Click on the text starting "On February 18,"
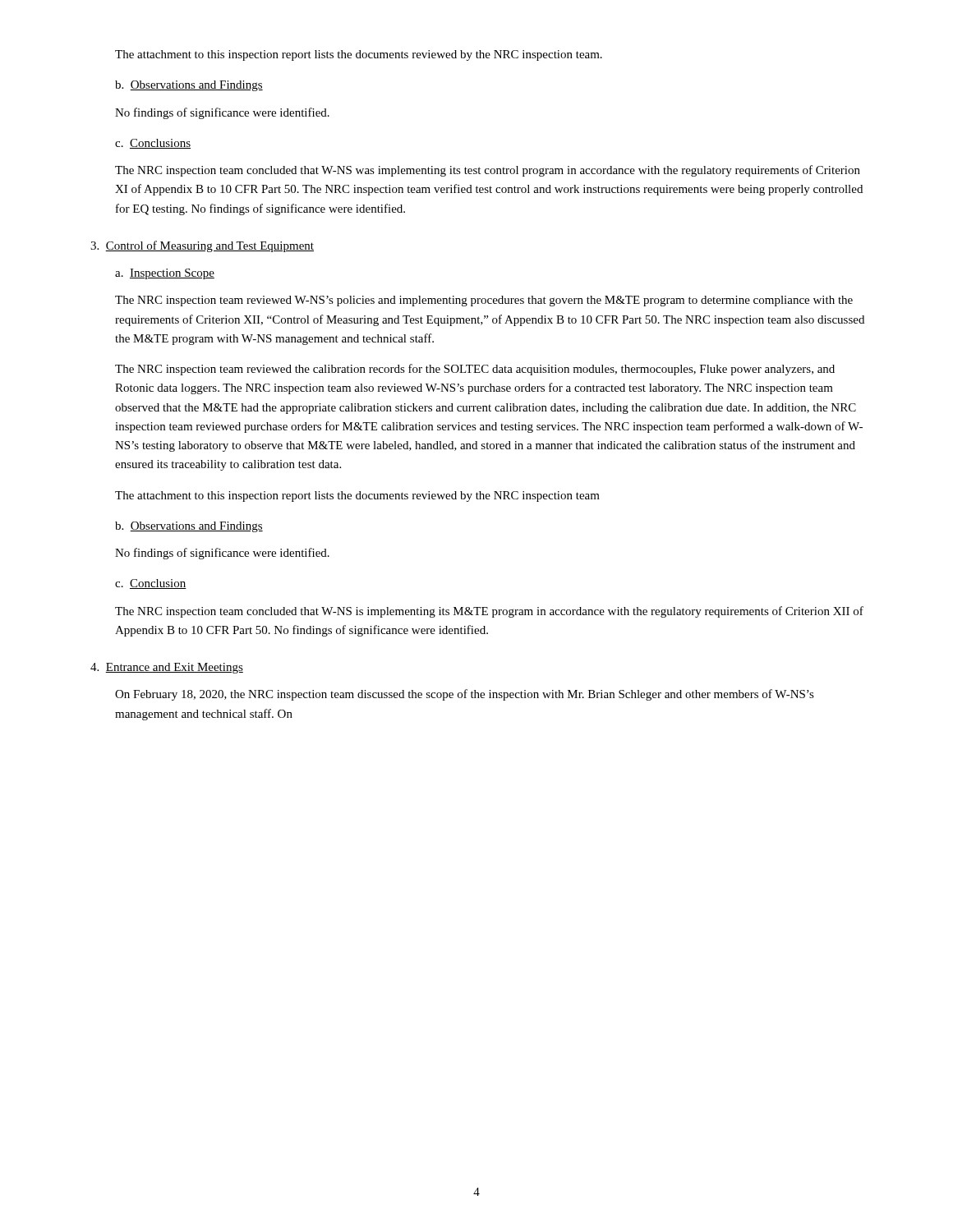The height and width of the screenshot is (1232, 953). click(465, 704)
